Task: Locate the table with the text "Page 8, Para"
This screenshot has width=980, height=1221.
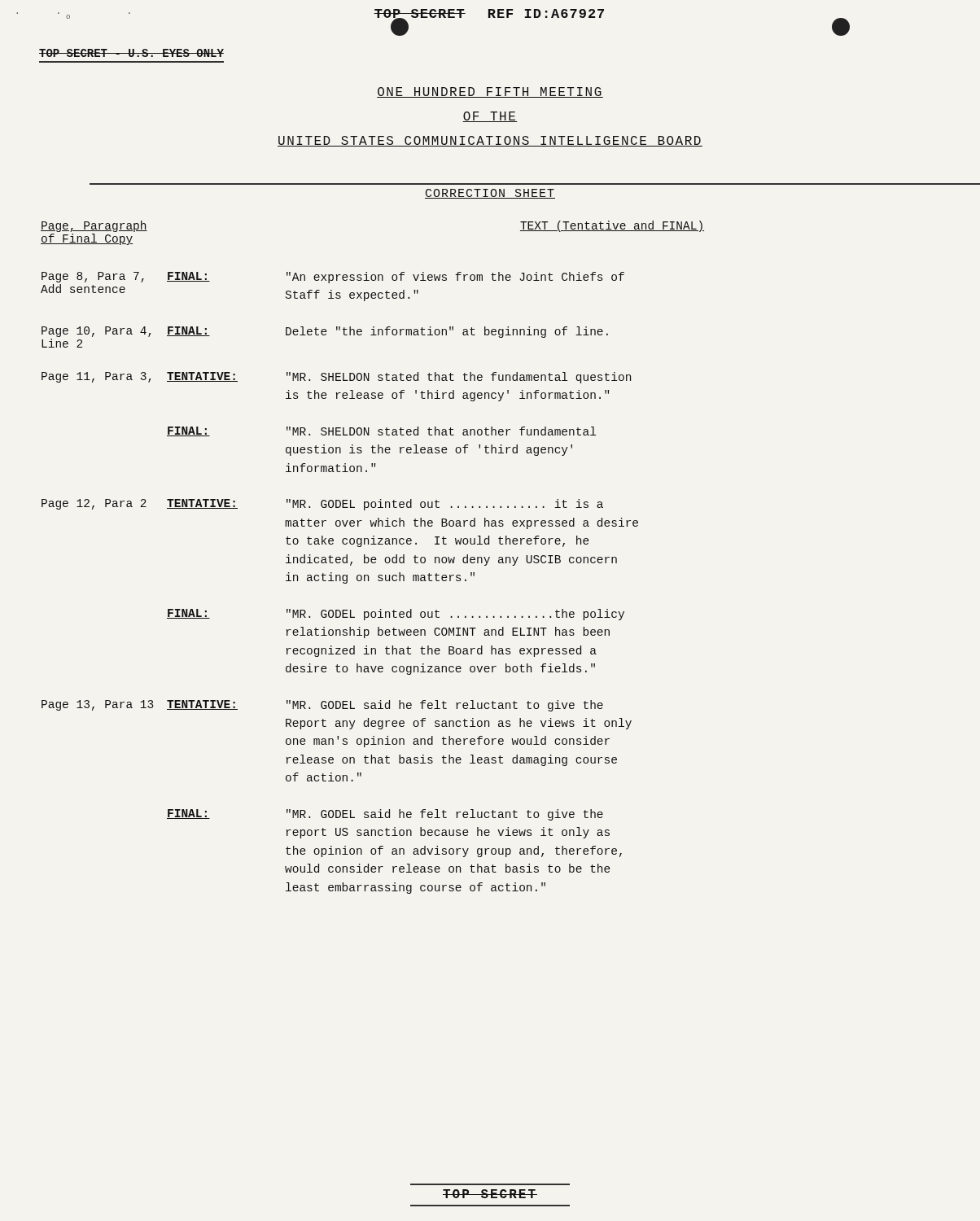Action: coord(490,592)
